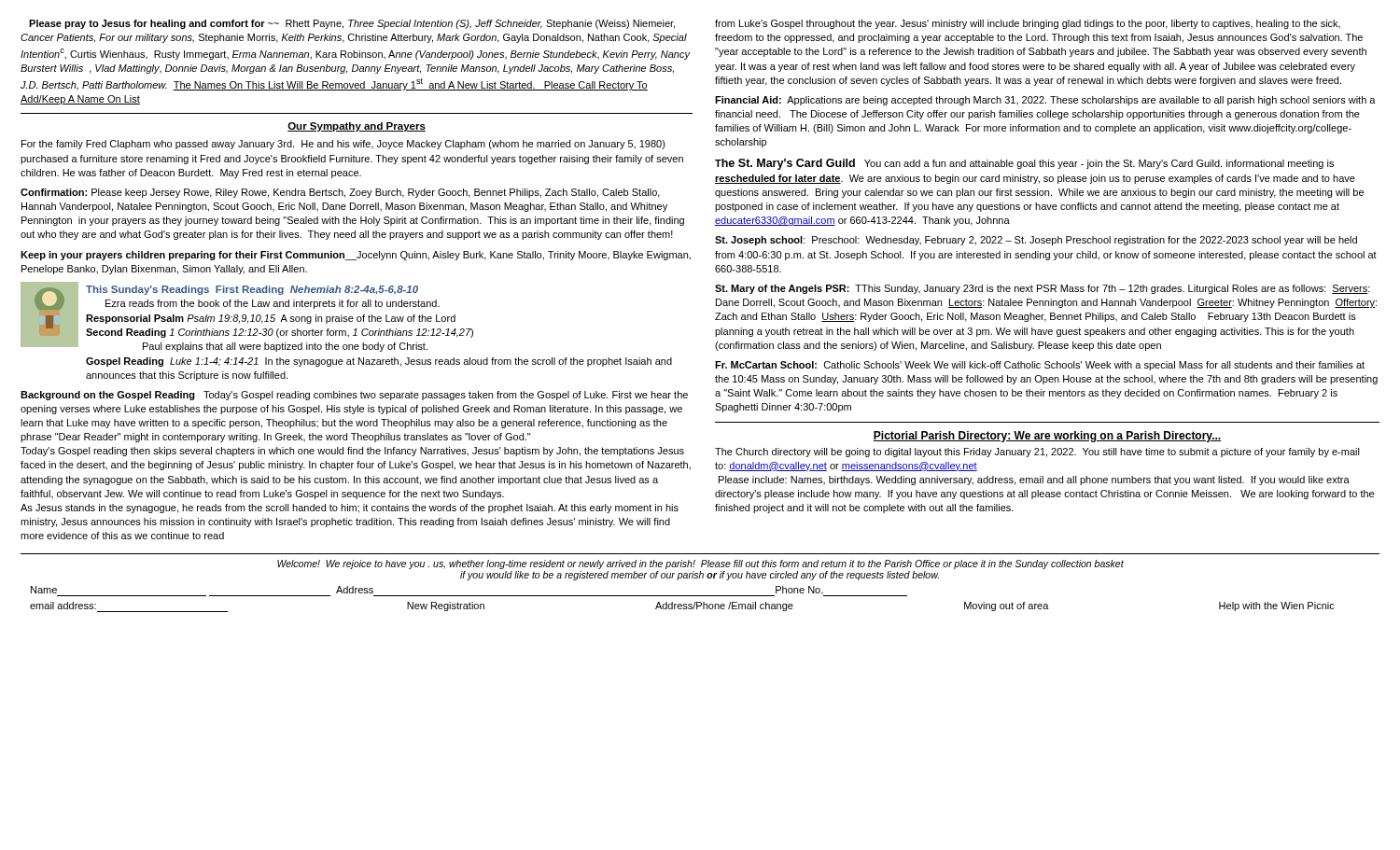Point to the text starting "from Luke's Gospel throughout the year."

(1047, 52)
